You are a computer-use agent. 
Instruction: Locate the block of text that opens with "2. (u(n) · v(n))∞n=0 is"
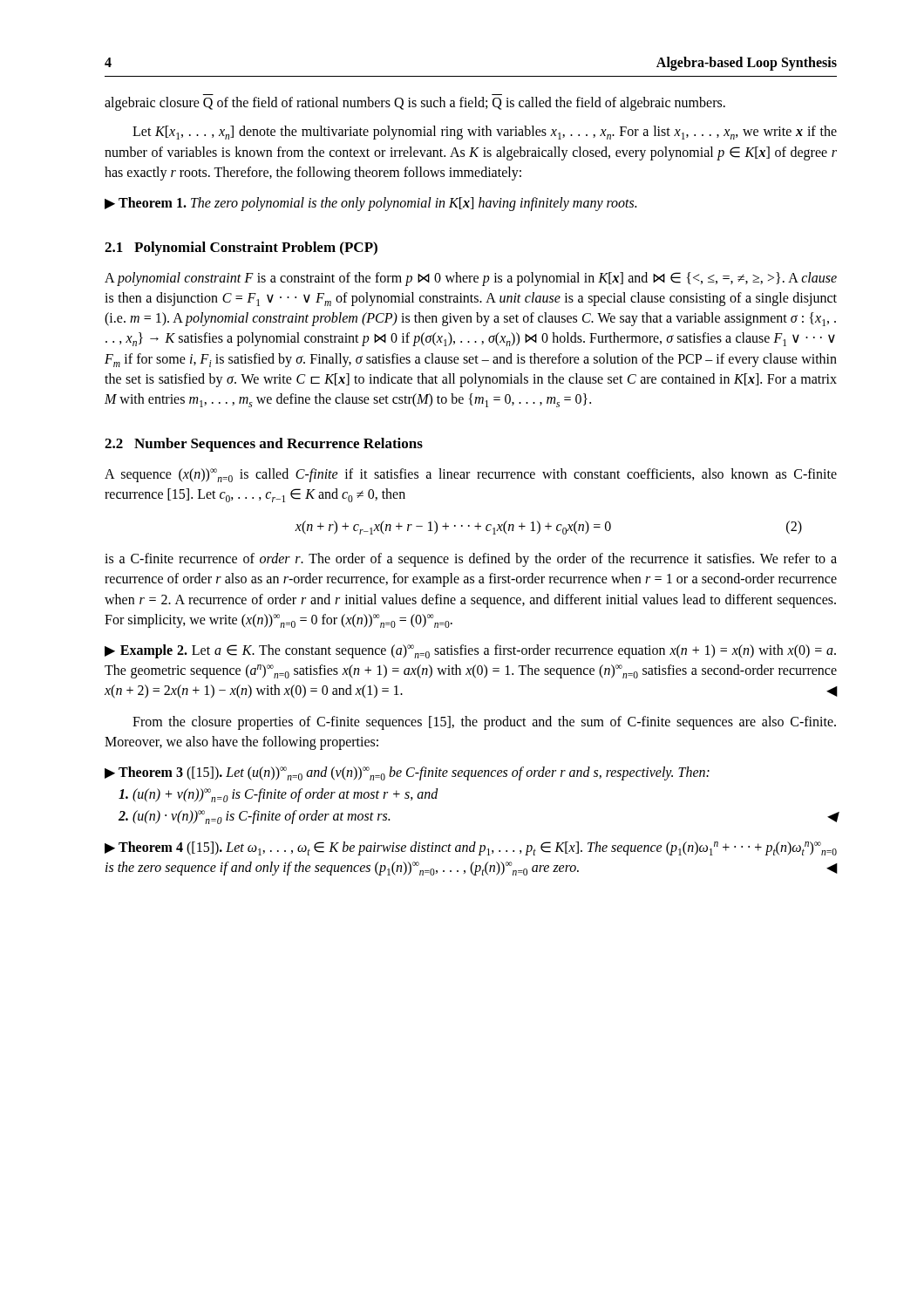coord(249,817)
